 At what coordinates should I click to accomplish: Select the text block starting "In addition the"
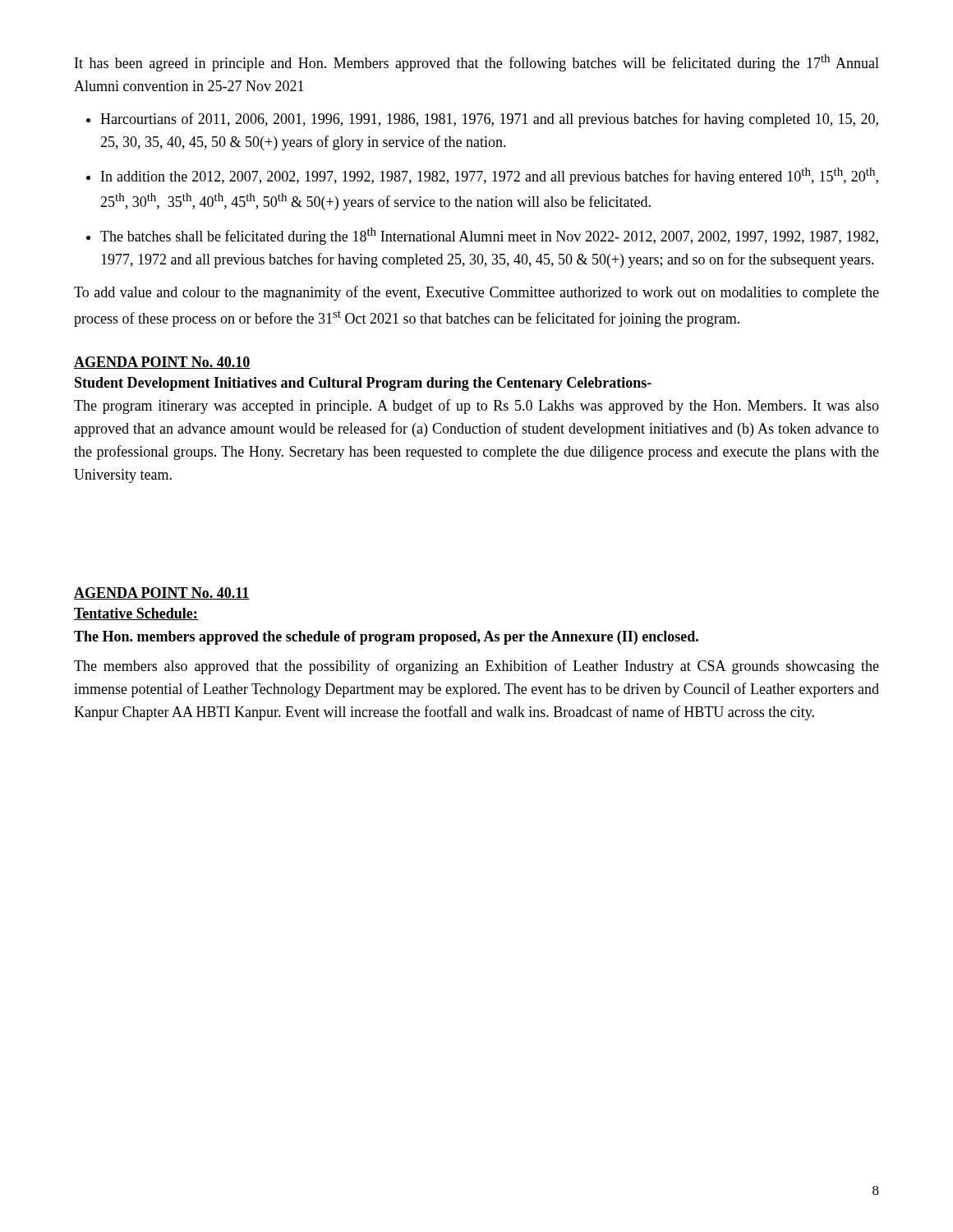click(x=490, y=188)
